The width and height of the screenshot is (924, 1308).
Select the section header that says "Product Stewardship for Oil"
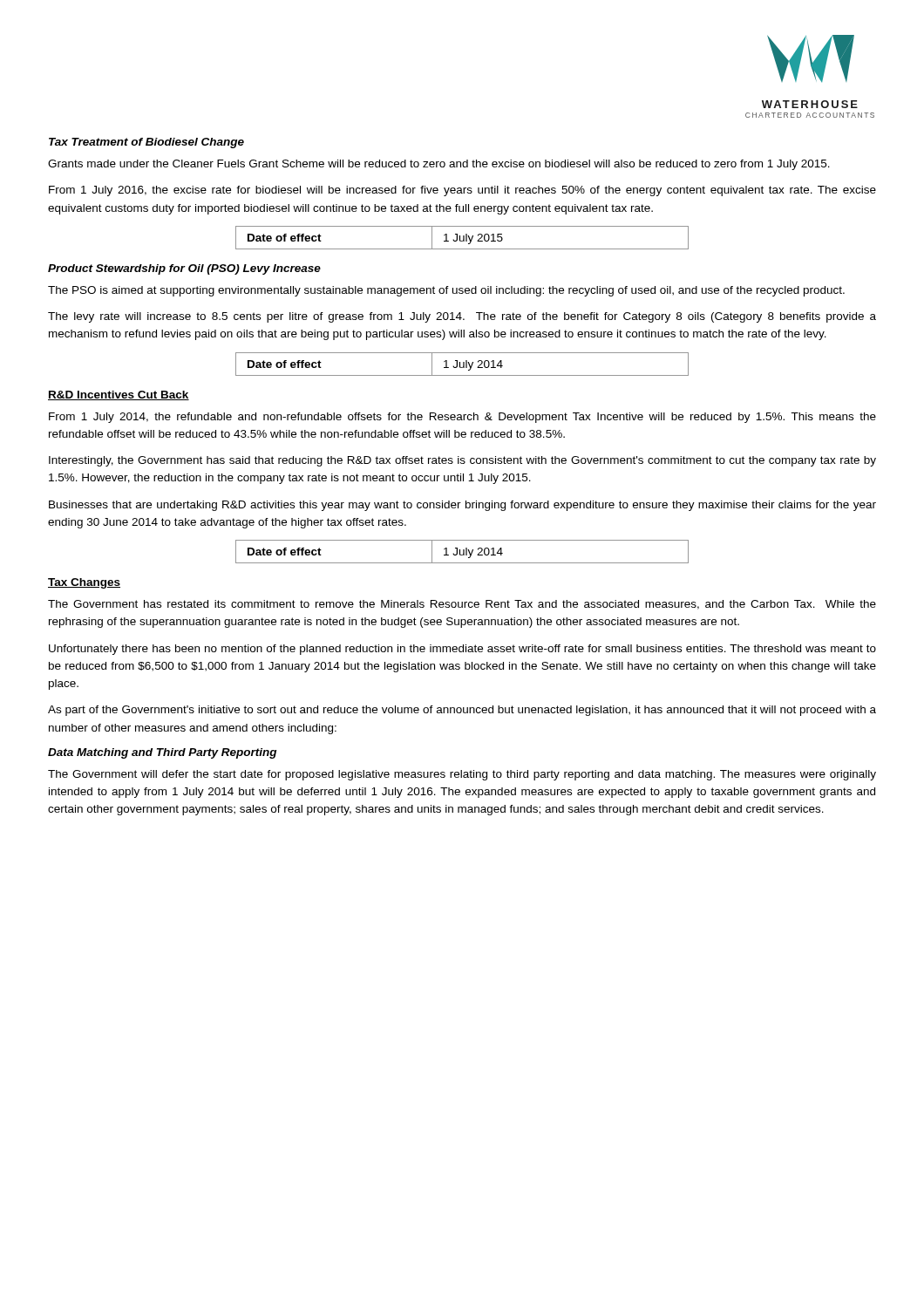coord(184,269)
